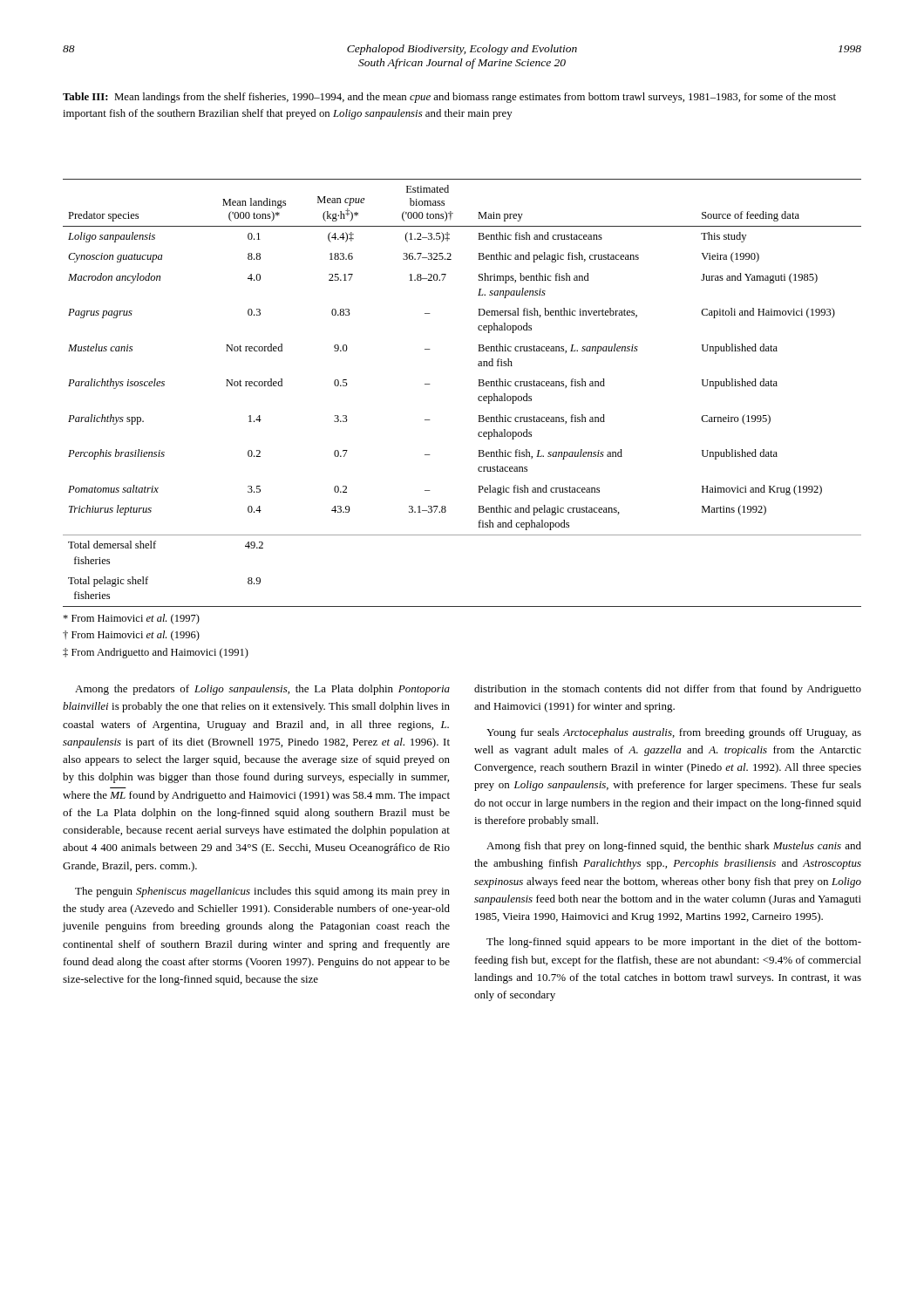Image resolution: width=924 pixels, height=1308 pixels.
Task: Find the text block that reads "The penguin Spheniscus magellanicus includes this squid"
Action: pos(256,935)
